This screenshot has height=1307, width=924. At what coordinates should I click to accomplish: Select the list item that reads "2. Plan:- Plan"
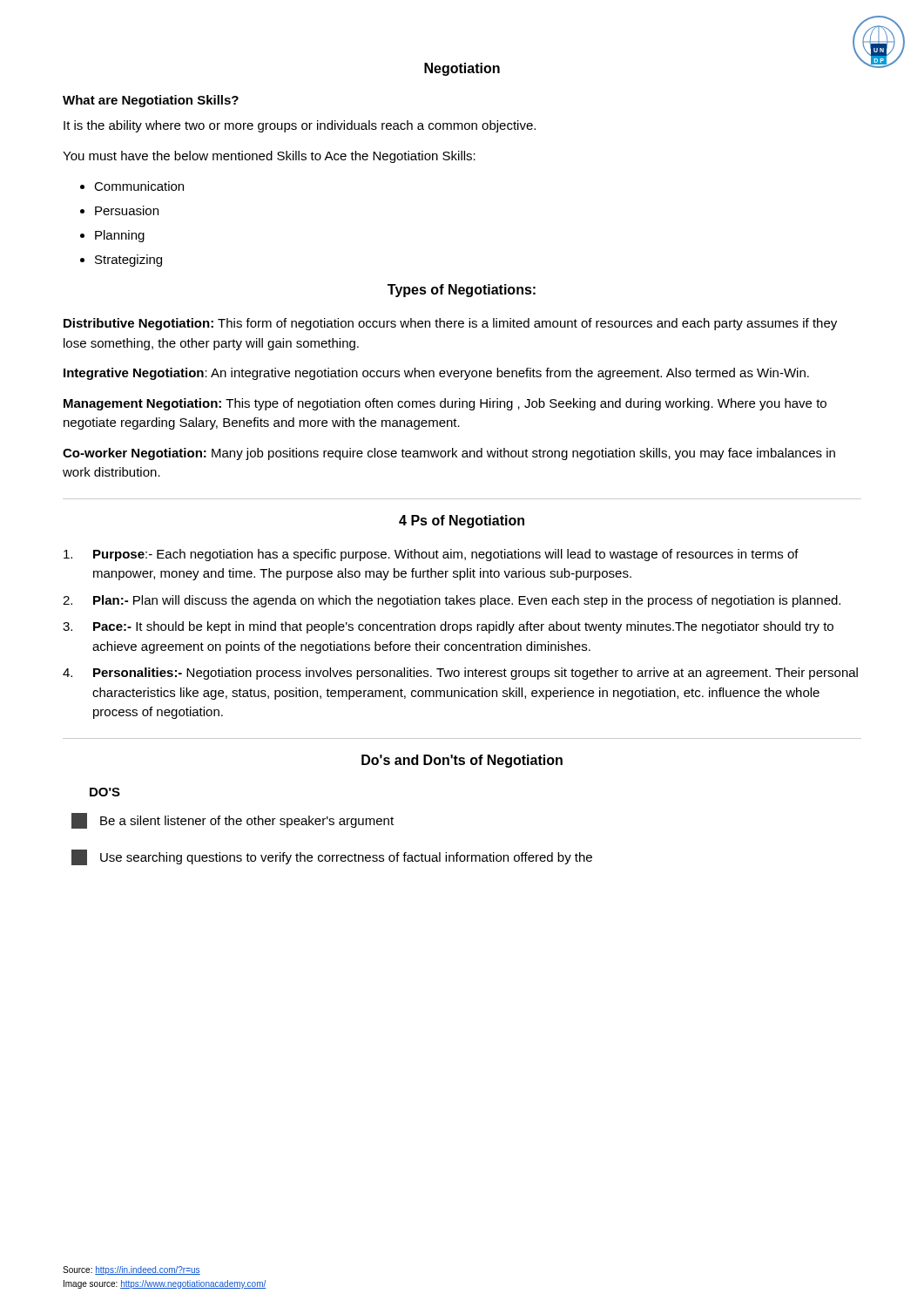(452, 600)
